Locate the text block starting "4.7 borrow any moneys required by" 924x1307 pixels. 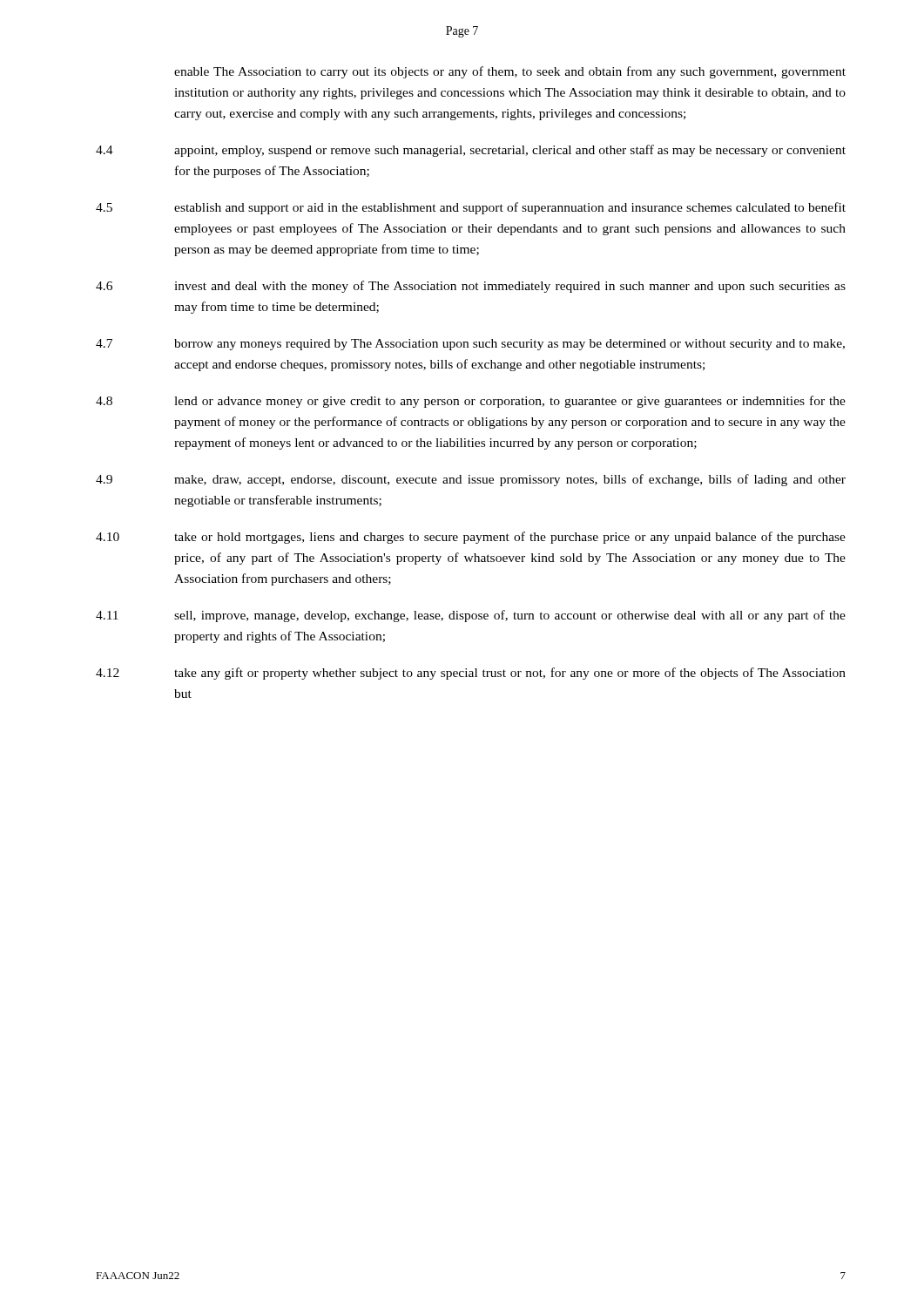coord(471,354)
